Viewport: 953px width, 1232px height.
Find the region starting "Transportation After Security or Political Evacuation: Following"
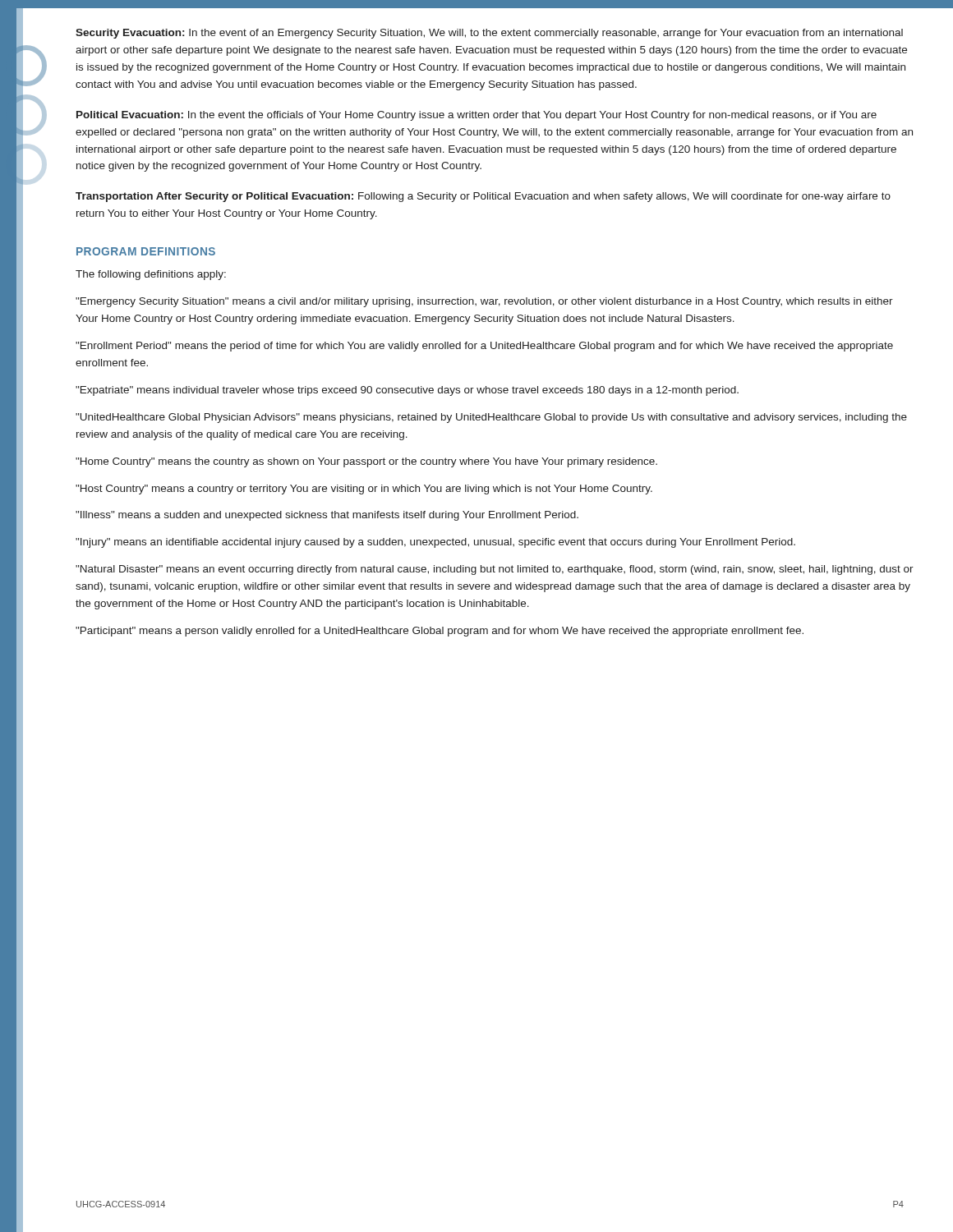tap(483, 205)
